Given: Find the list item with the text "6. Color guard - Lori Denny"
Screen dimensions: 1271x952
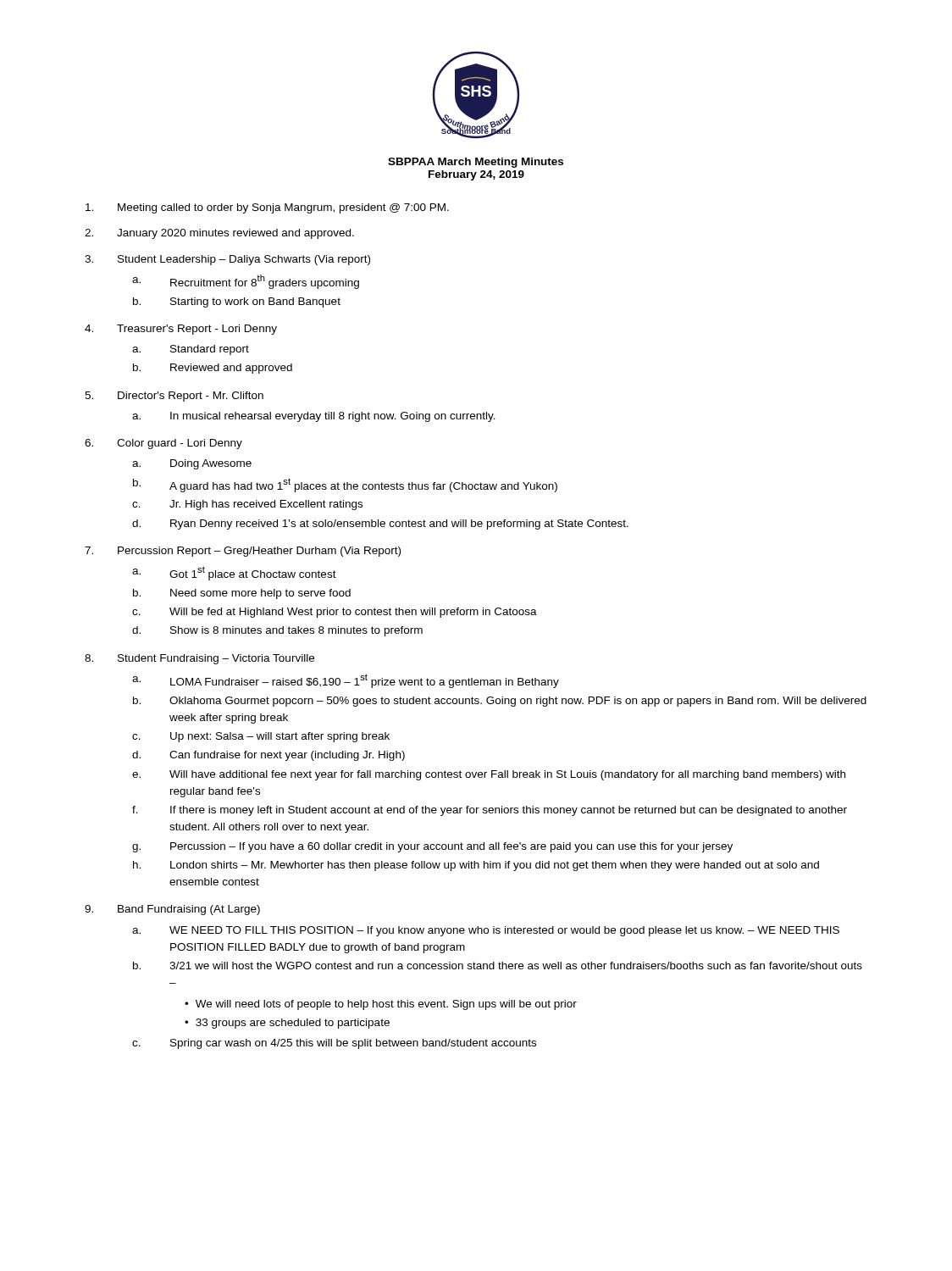Looking at the screenshot, I should point(476,484).
